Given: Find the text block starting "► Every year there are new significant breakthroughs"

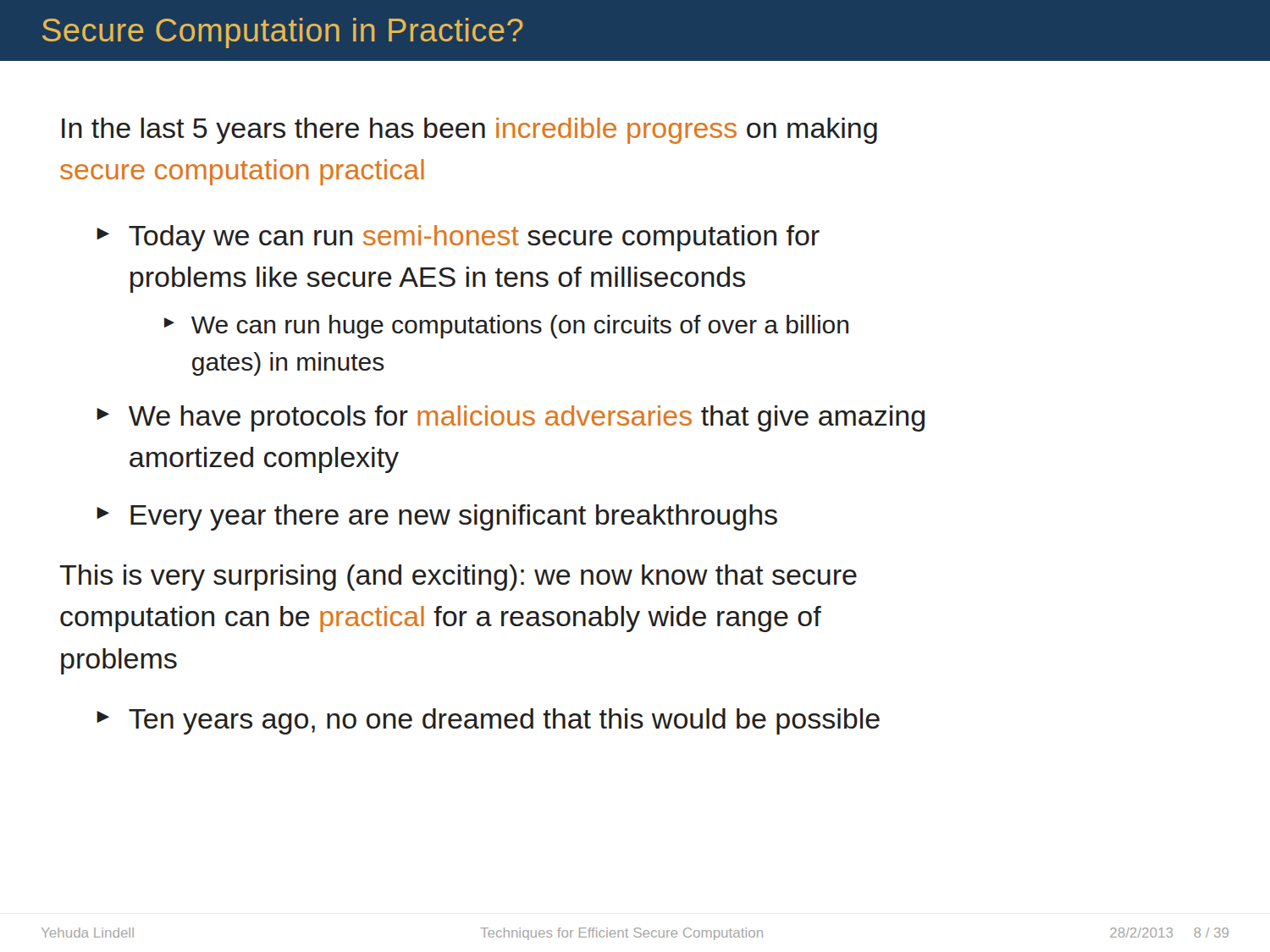Looking at the screenshot, I should 436,515.
